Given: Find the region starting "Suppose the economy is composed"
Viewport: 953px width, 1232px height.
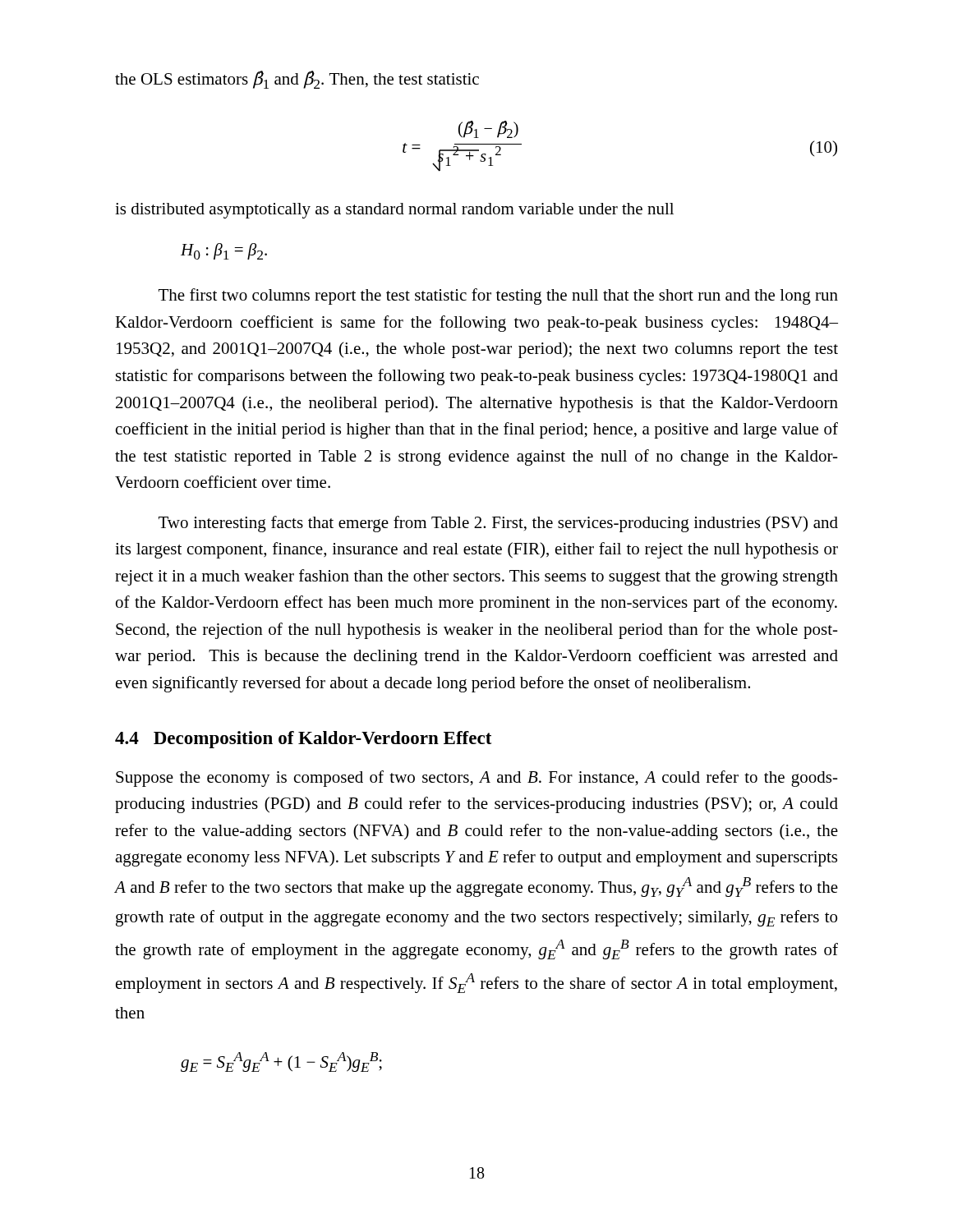Looking at the screenshot, I should point(476,895).
